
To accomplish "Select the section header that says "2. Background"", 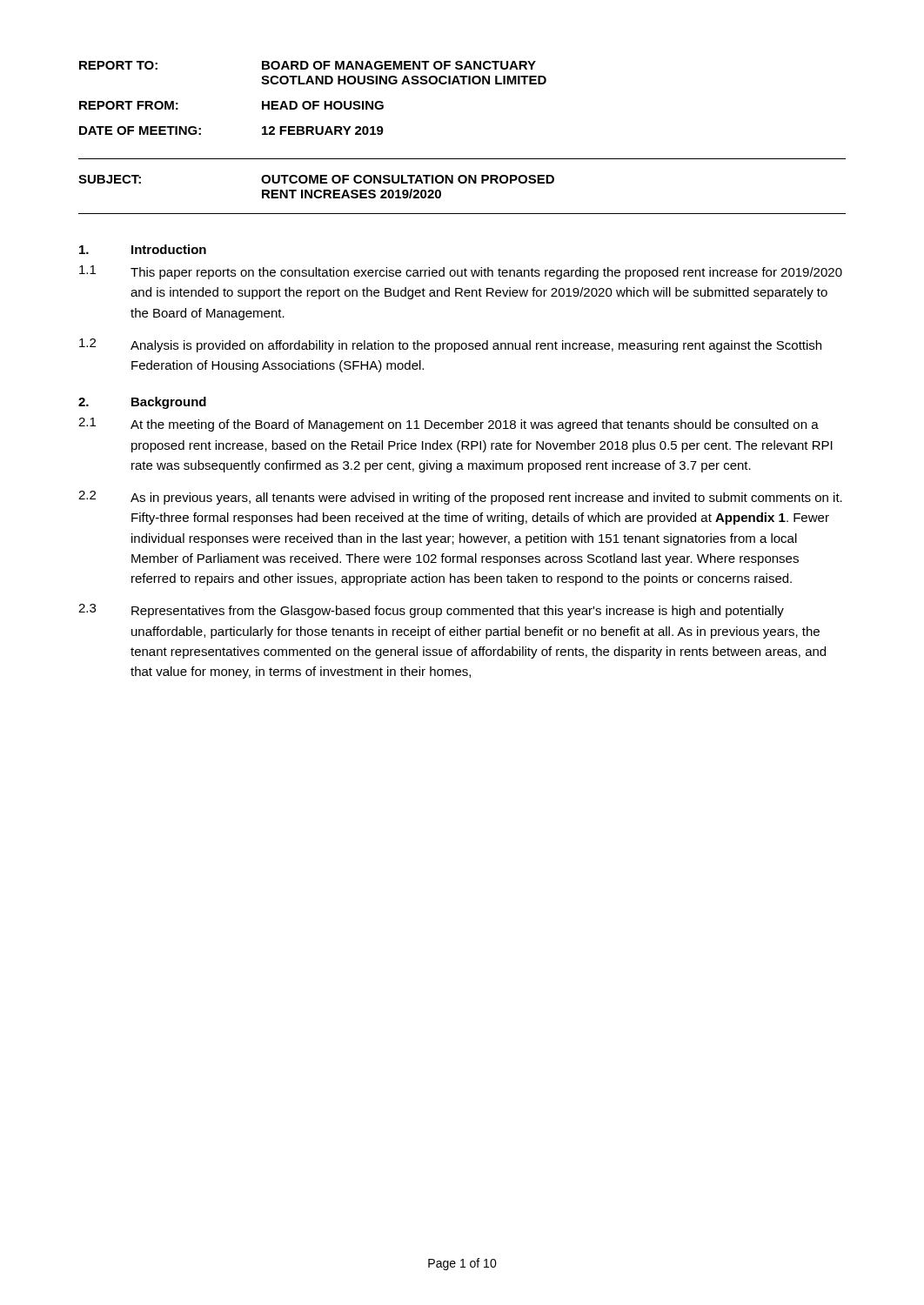I will coord(142,402).
